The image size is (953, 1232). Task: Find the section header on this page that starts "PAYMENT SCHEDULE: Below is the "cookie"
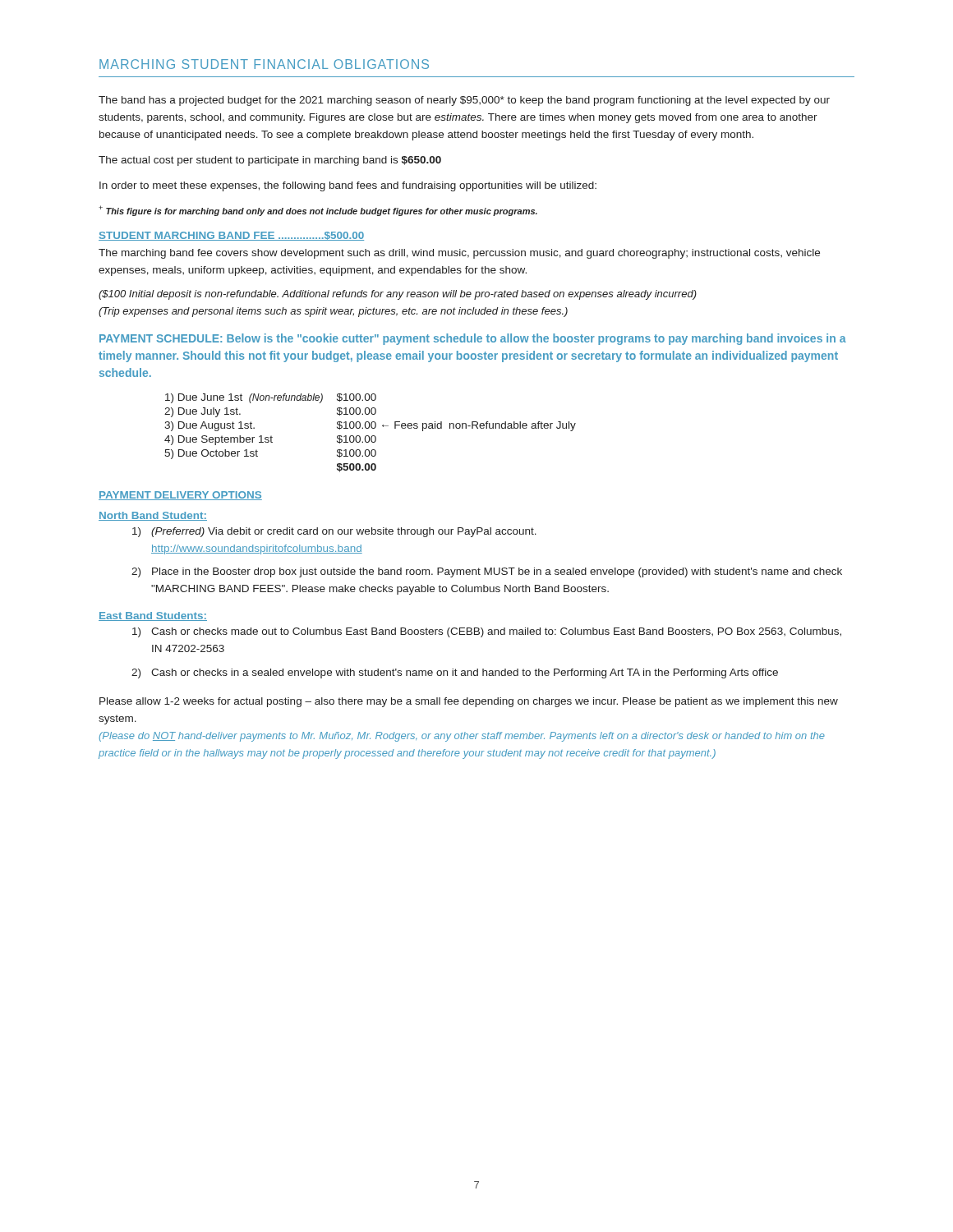(472, 355)
